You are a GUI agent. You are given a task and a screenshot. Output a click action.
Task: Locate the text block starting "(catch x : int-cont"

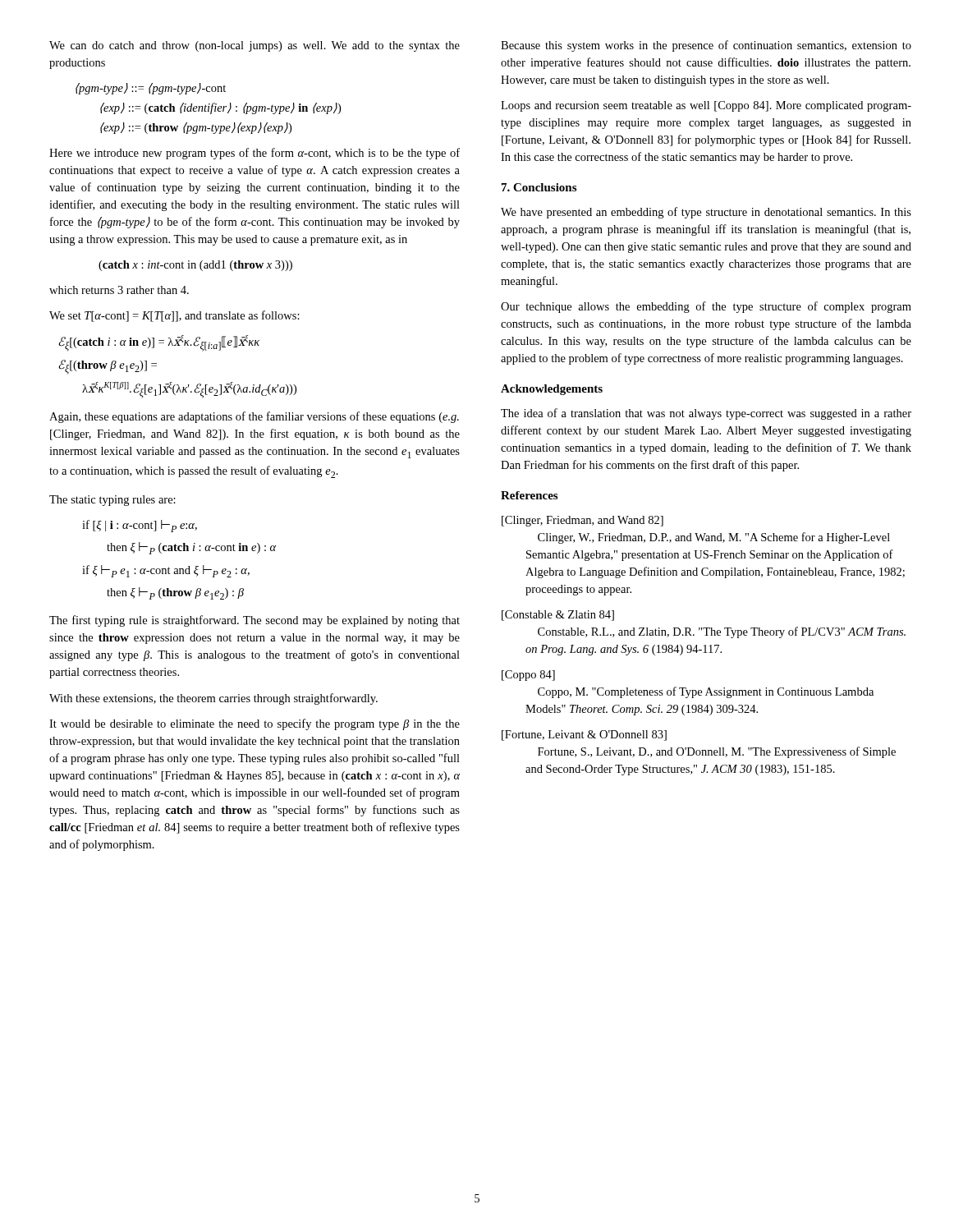coord(279,265)
